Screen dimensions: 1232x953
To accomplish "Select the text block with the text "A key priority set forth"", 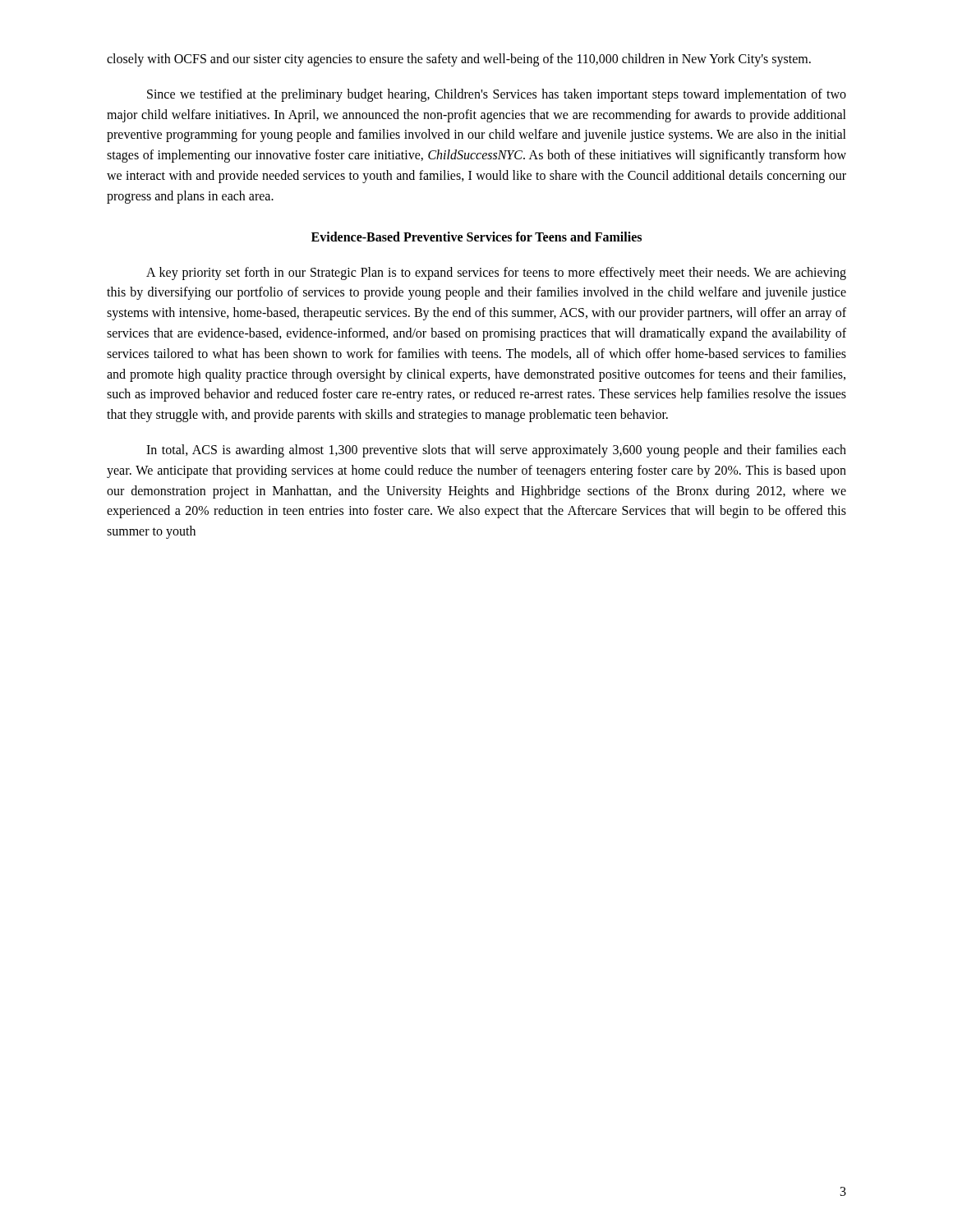I will pyautogui.click(x=476, y=343).
